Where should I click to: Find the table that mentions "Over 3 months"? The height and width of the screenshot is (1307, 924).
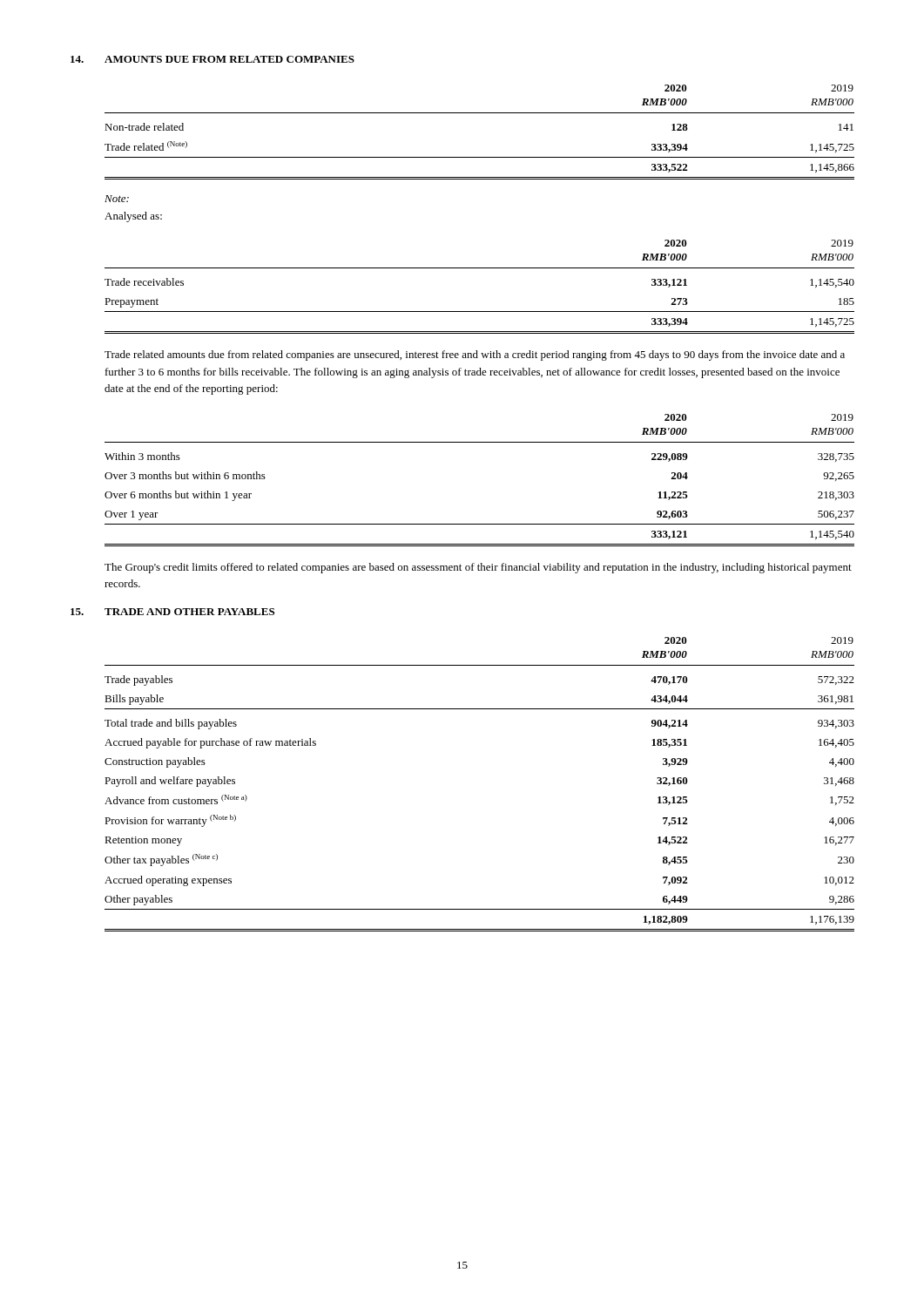(x=479, y=478)
